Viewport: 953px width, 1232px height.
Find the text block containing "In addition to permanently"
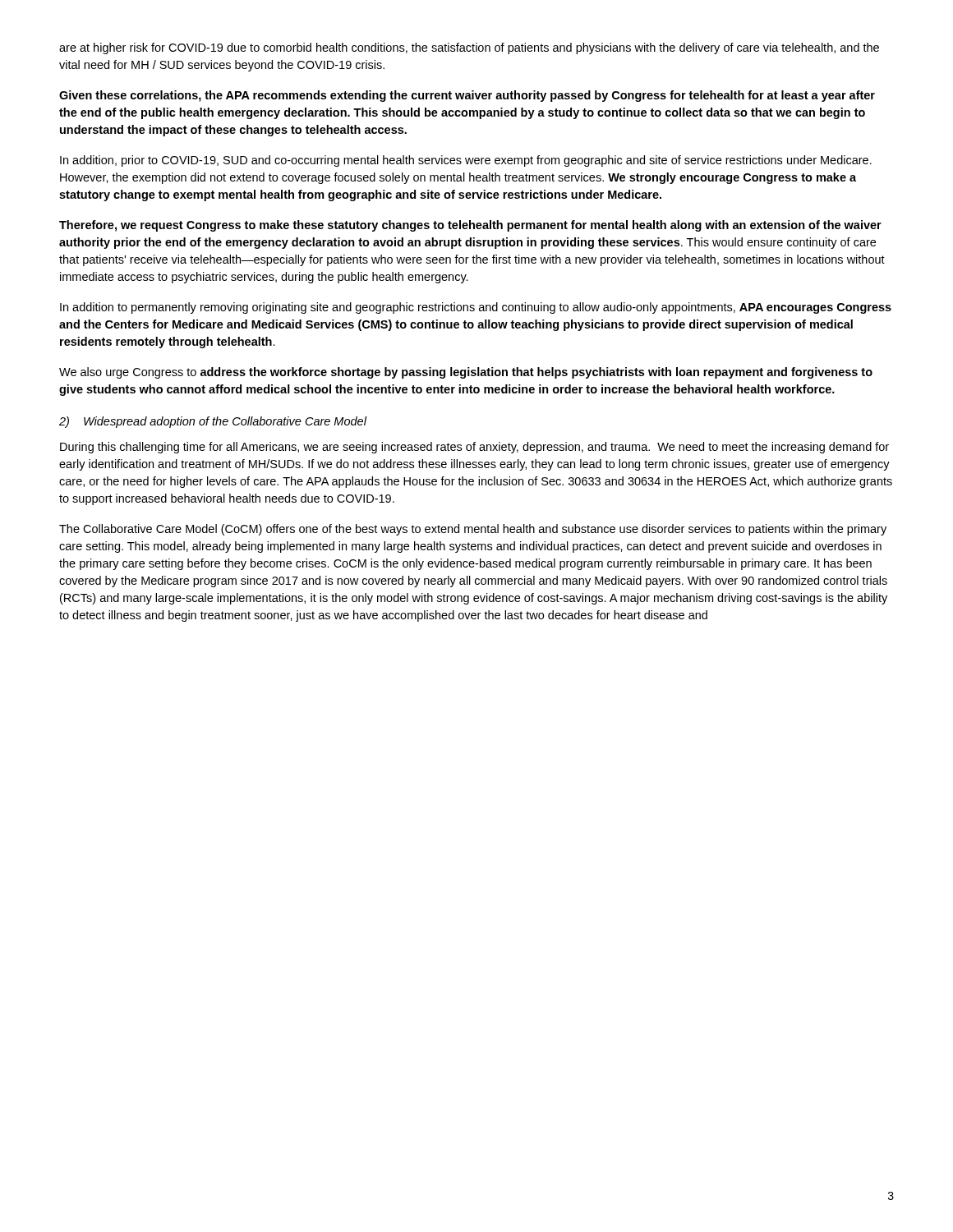[x=475, y=325]
